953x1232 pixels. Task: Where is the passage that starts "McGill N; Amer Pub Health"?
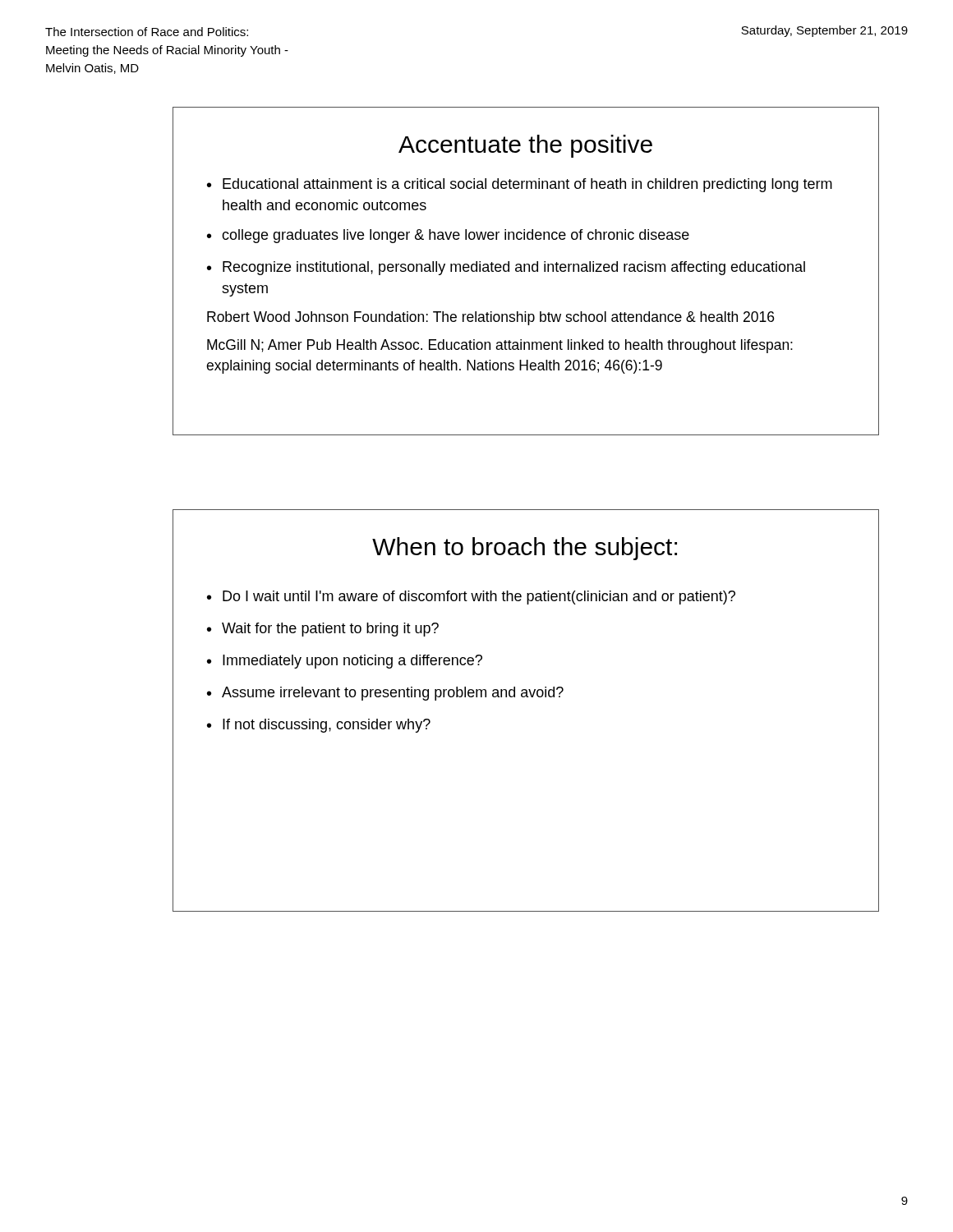[x=500, y=355]
